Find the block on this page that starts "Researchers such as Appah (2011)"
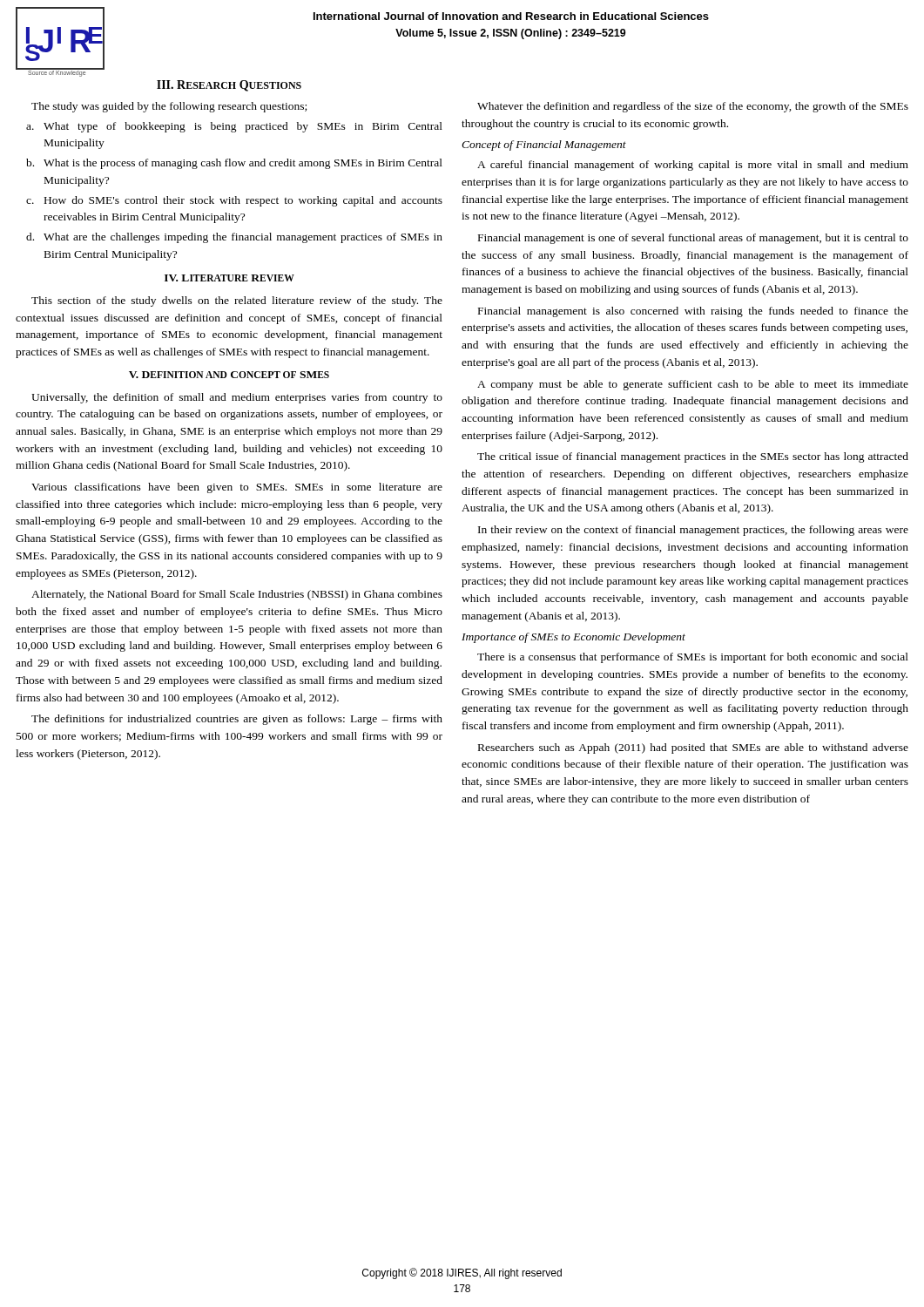 685,773
